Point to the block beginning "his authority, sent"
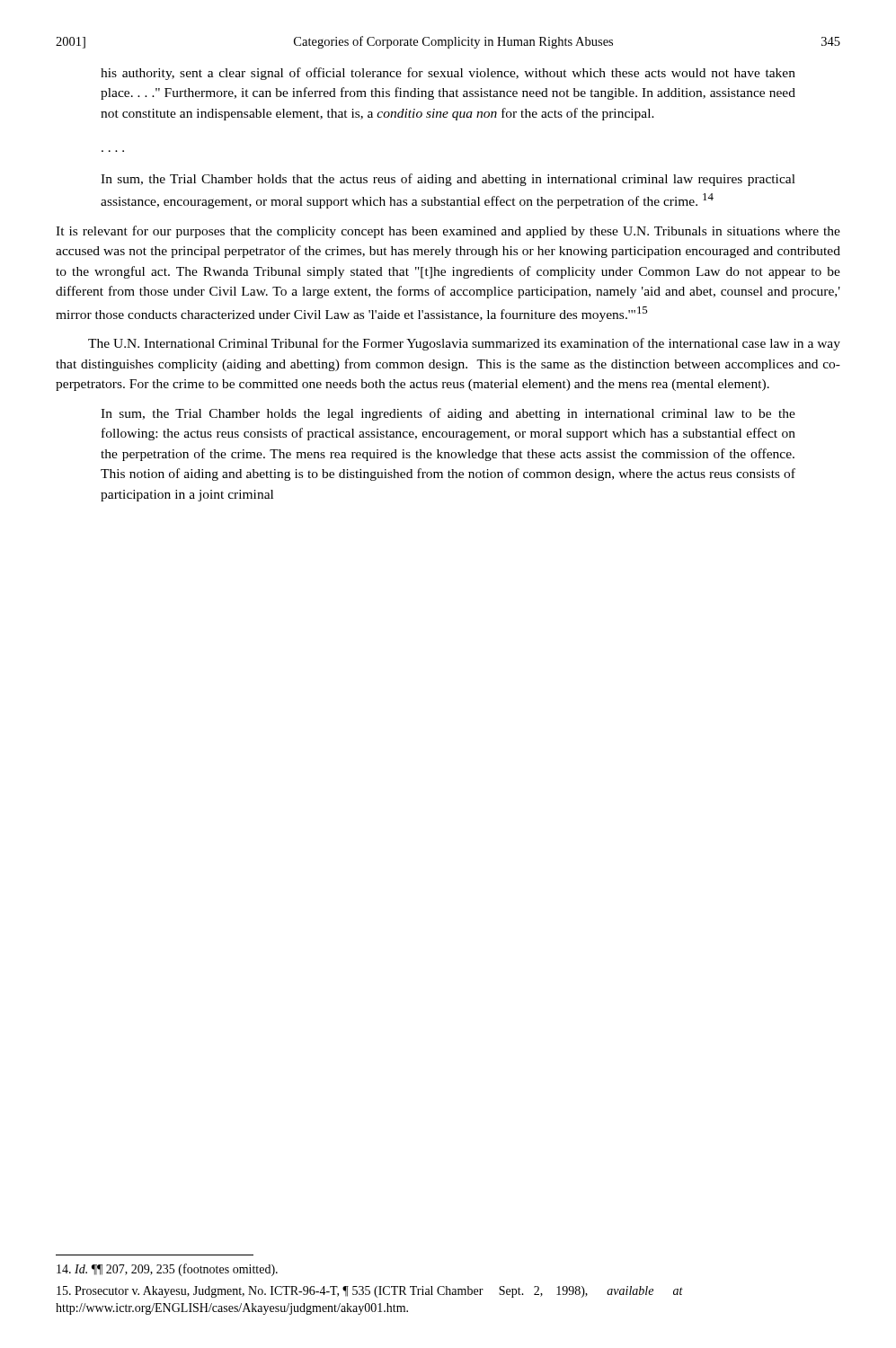896x1348 pixels. pyautogui.click(x=448, y=93)
